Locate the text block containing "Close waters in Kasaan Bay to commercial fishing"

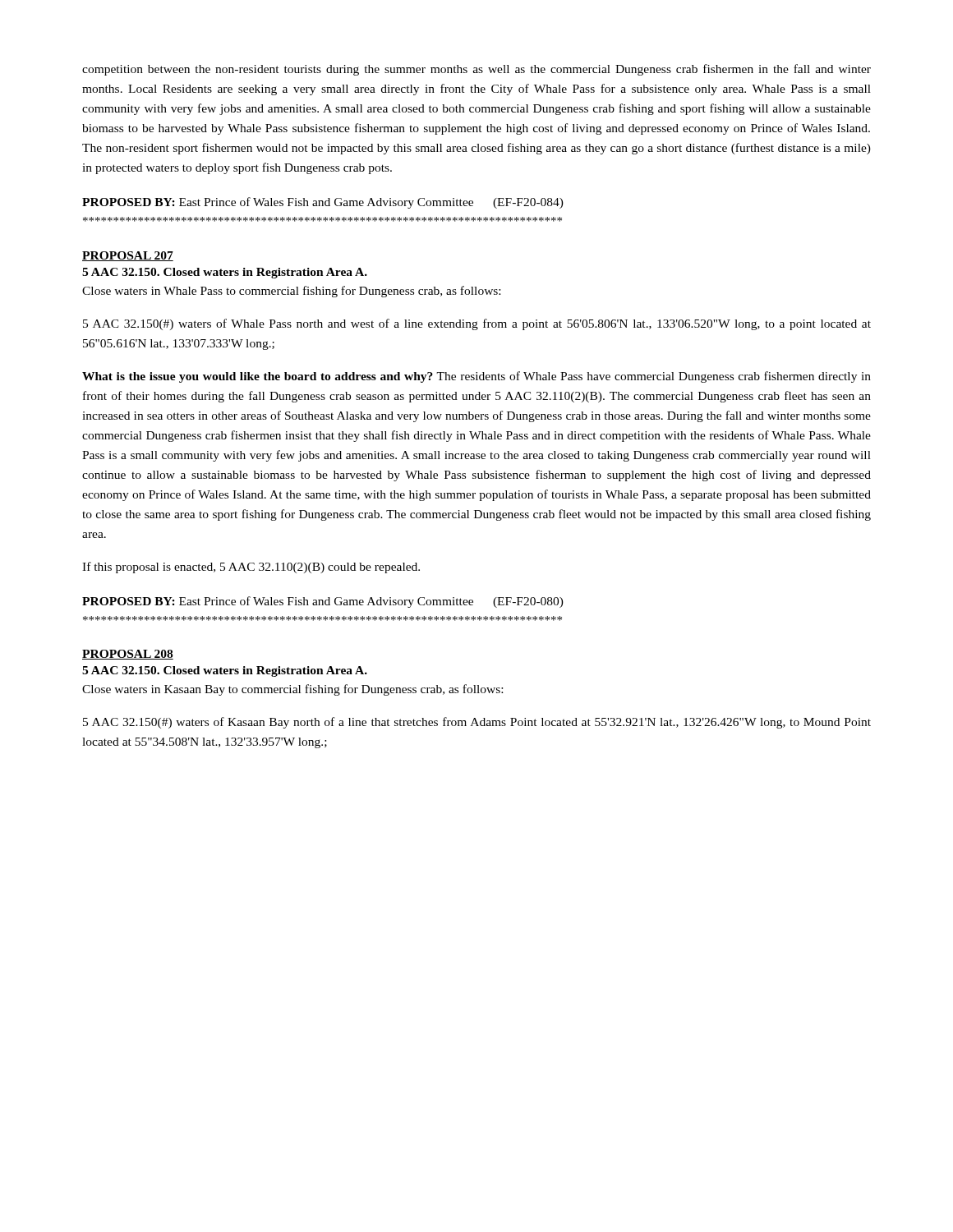click(293, 689)
